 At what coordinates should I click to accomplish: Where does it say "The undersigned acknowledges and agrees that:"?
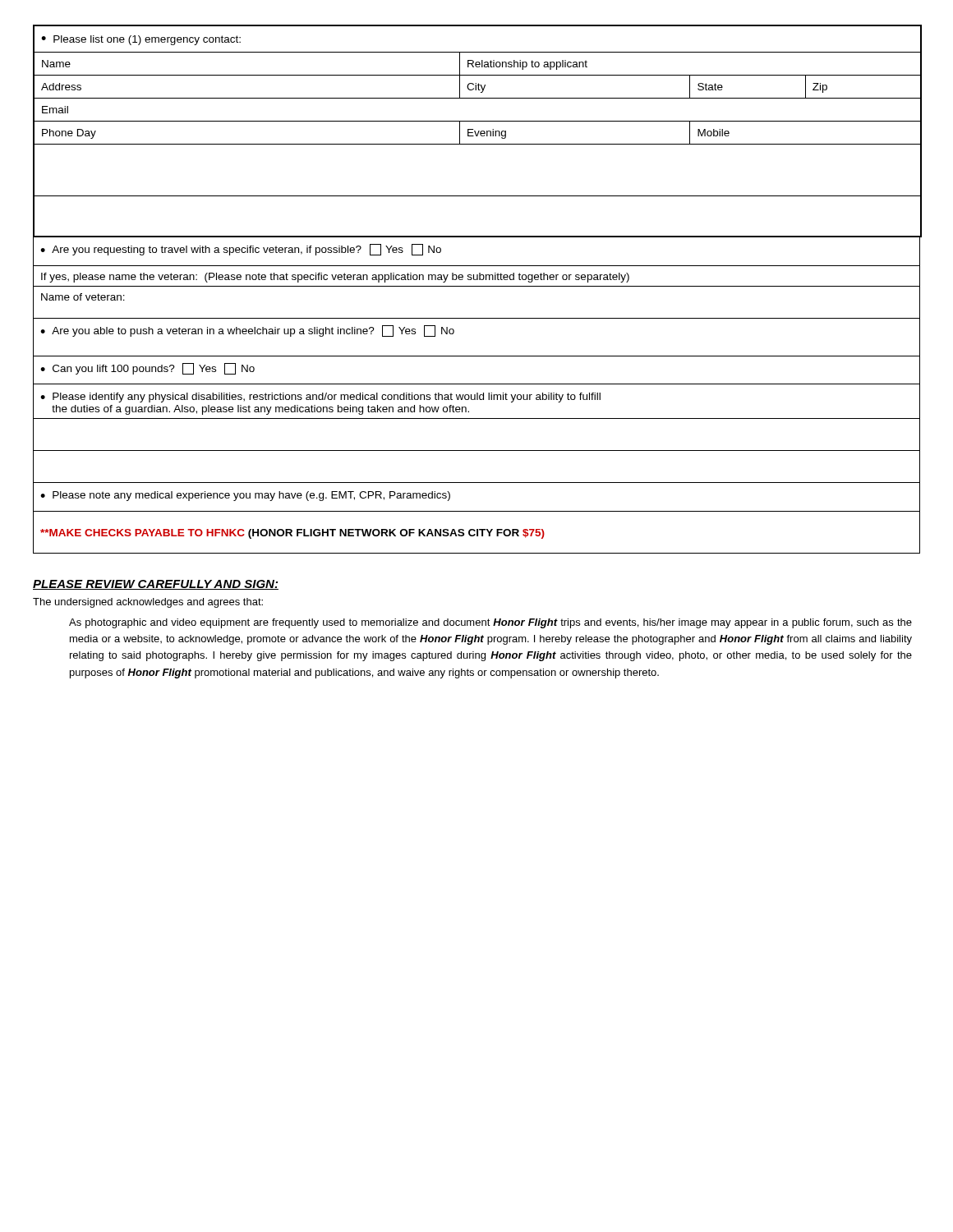point(148,602)
